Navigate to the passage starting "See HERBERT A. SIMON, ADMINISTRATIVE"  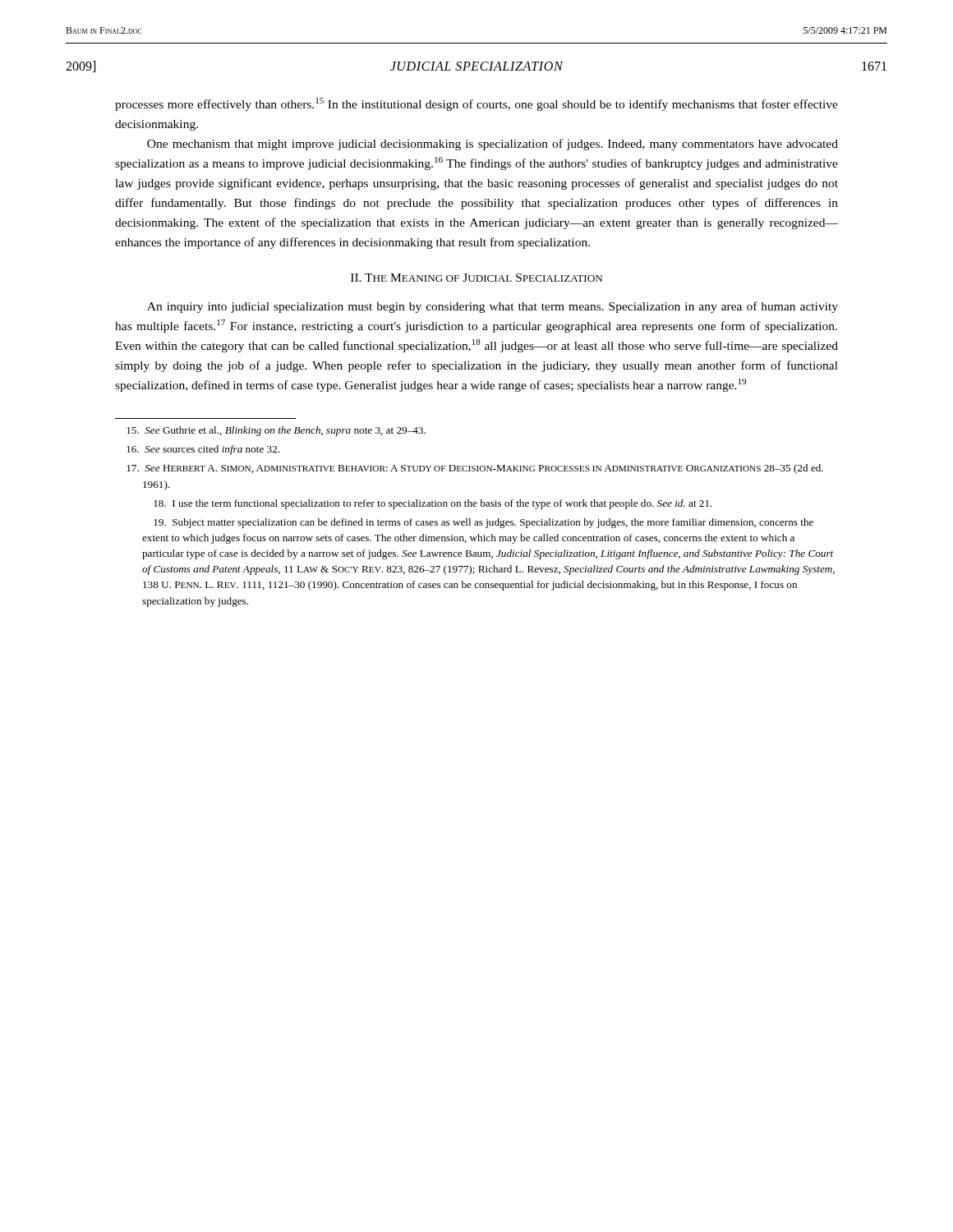469,476
